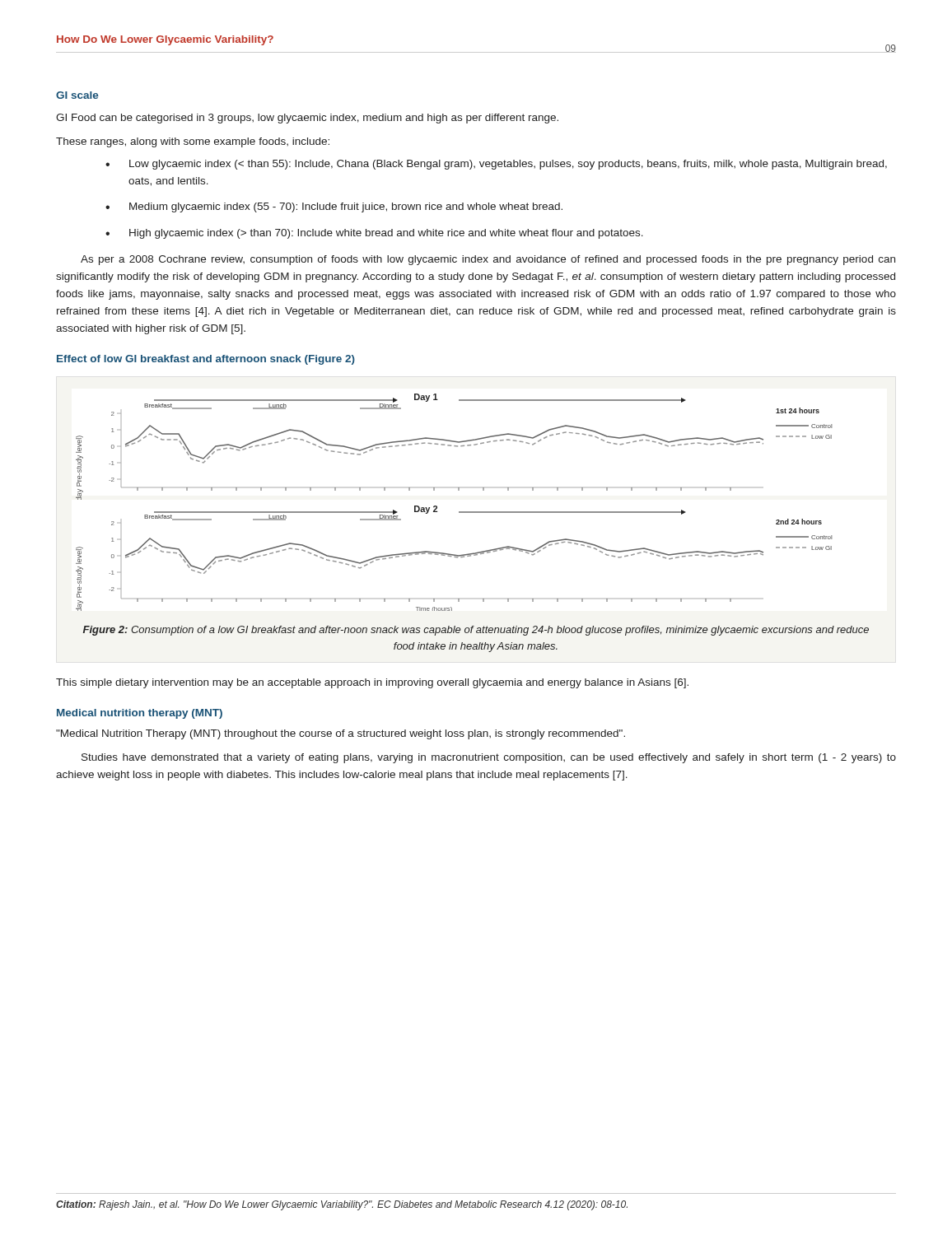This screenshot has width=952, height=1235.
Task: Click on the list item that reads "• High glycaemic index (>"
Action: (374, 234)
